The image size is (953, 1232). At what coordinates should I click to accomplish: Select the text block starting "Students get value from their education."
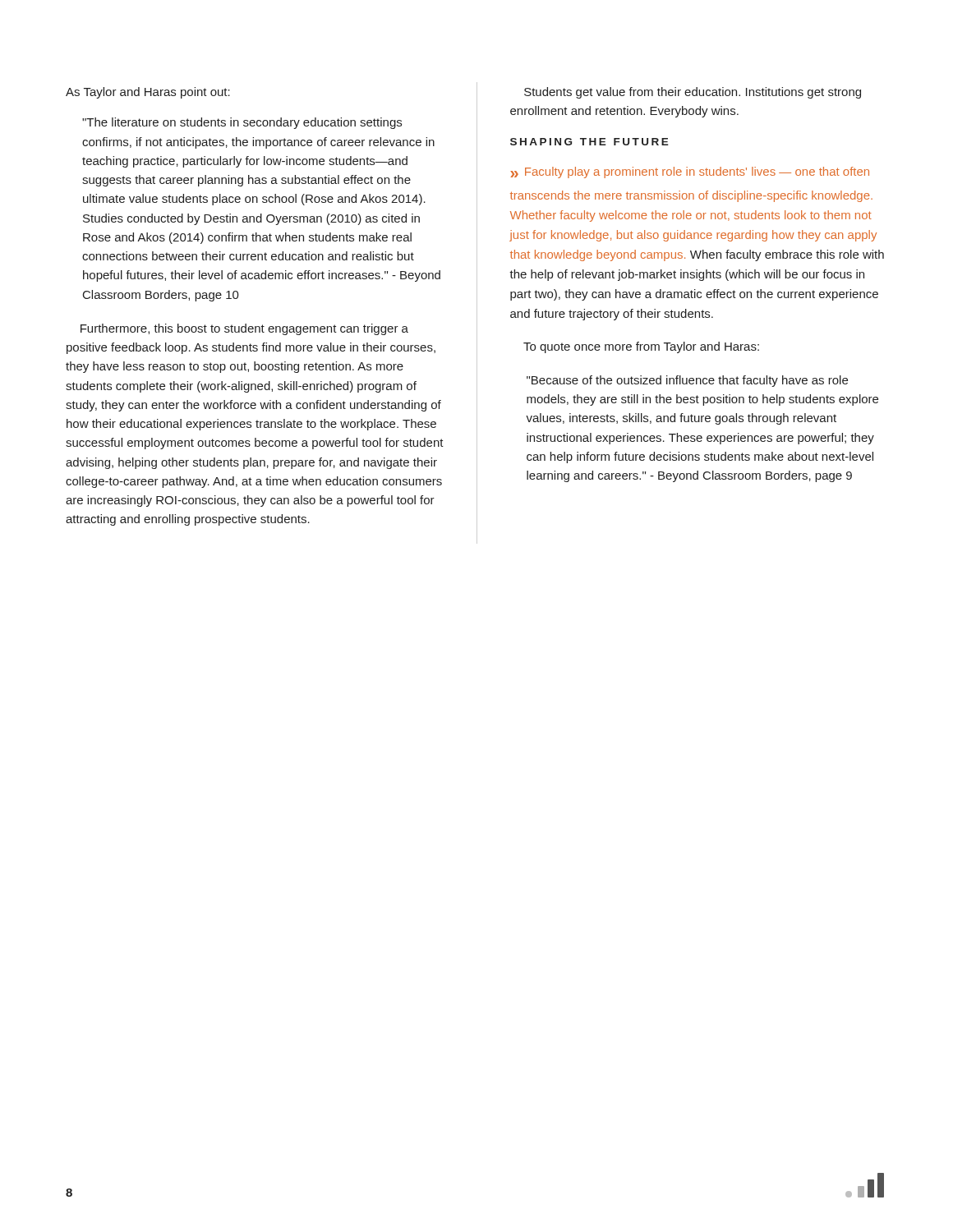pyautogui.click(x=686, y=101)
